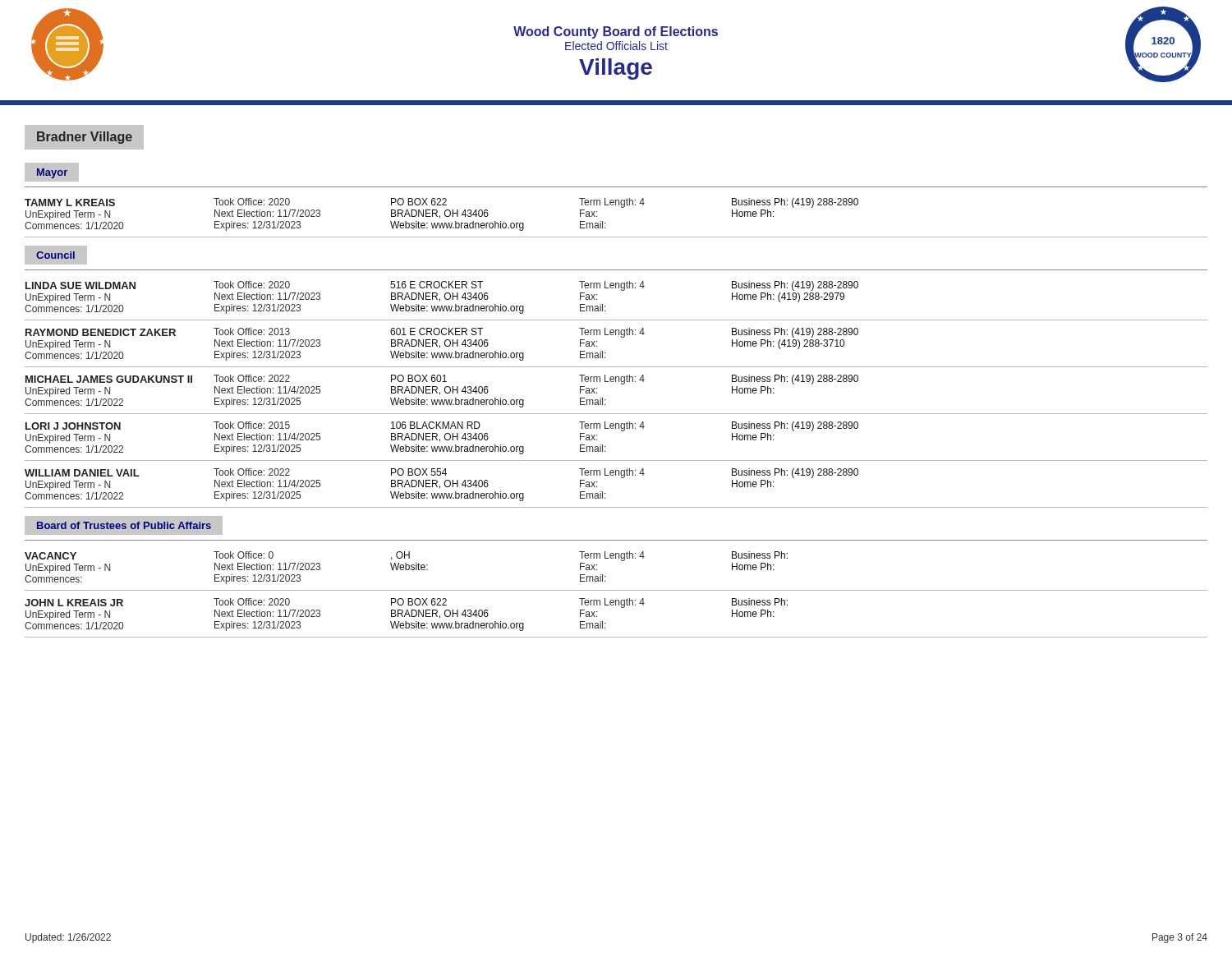Point to the passage starting "MICHAEL JAMES GUDAKUNST II UnExpired Term"
Screen dimensions: 953x1232
(616, 391)
